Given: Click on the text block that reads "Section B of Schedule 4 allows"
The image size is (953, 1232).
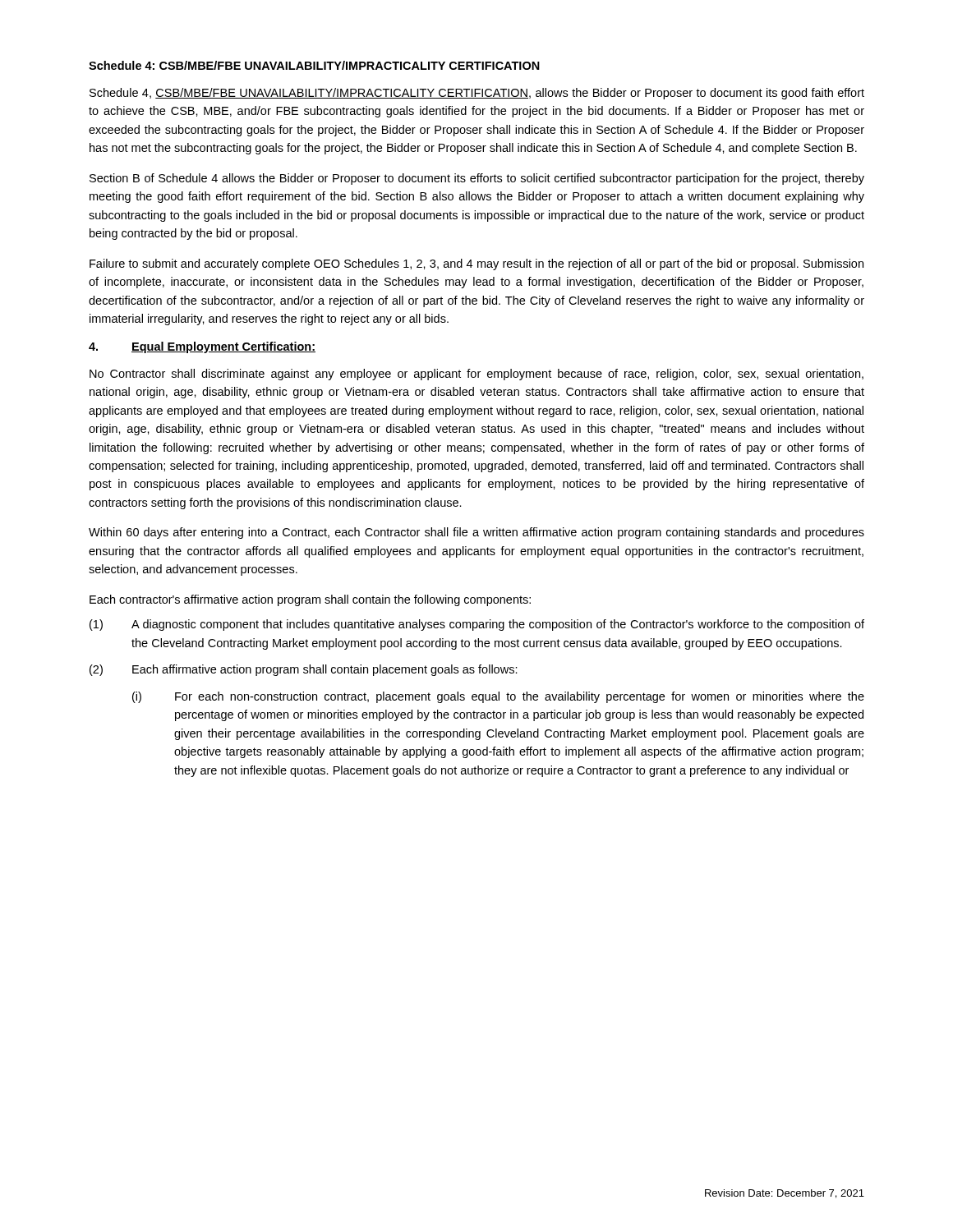Looking at the screenshot, I should click(476, 206).
